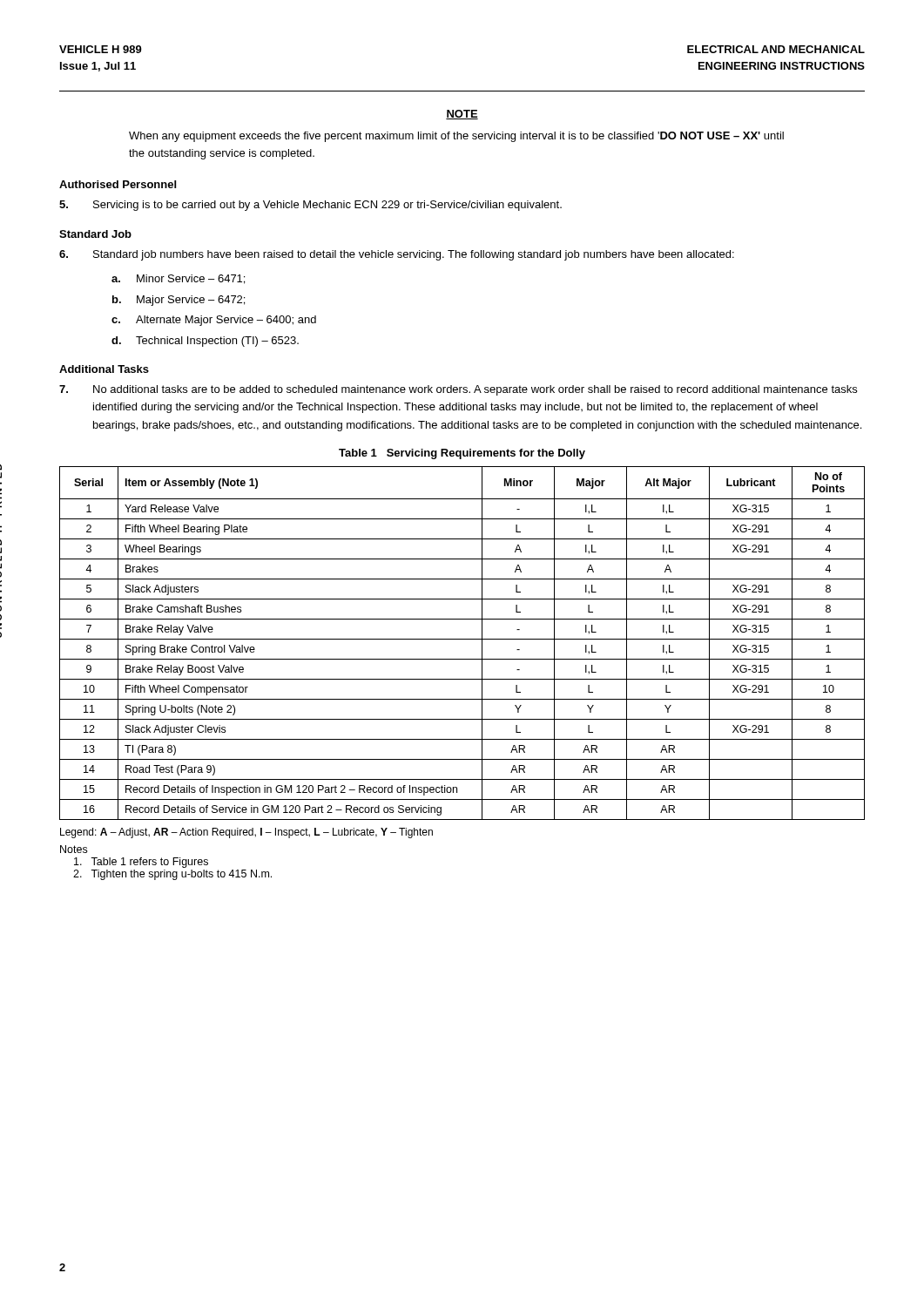Click where it says "Additional Tasks"

click(104, 369)
